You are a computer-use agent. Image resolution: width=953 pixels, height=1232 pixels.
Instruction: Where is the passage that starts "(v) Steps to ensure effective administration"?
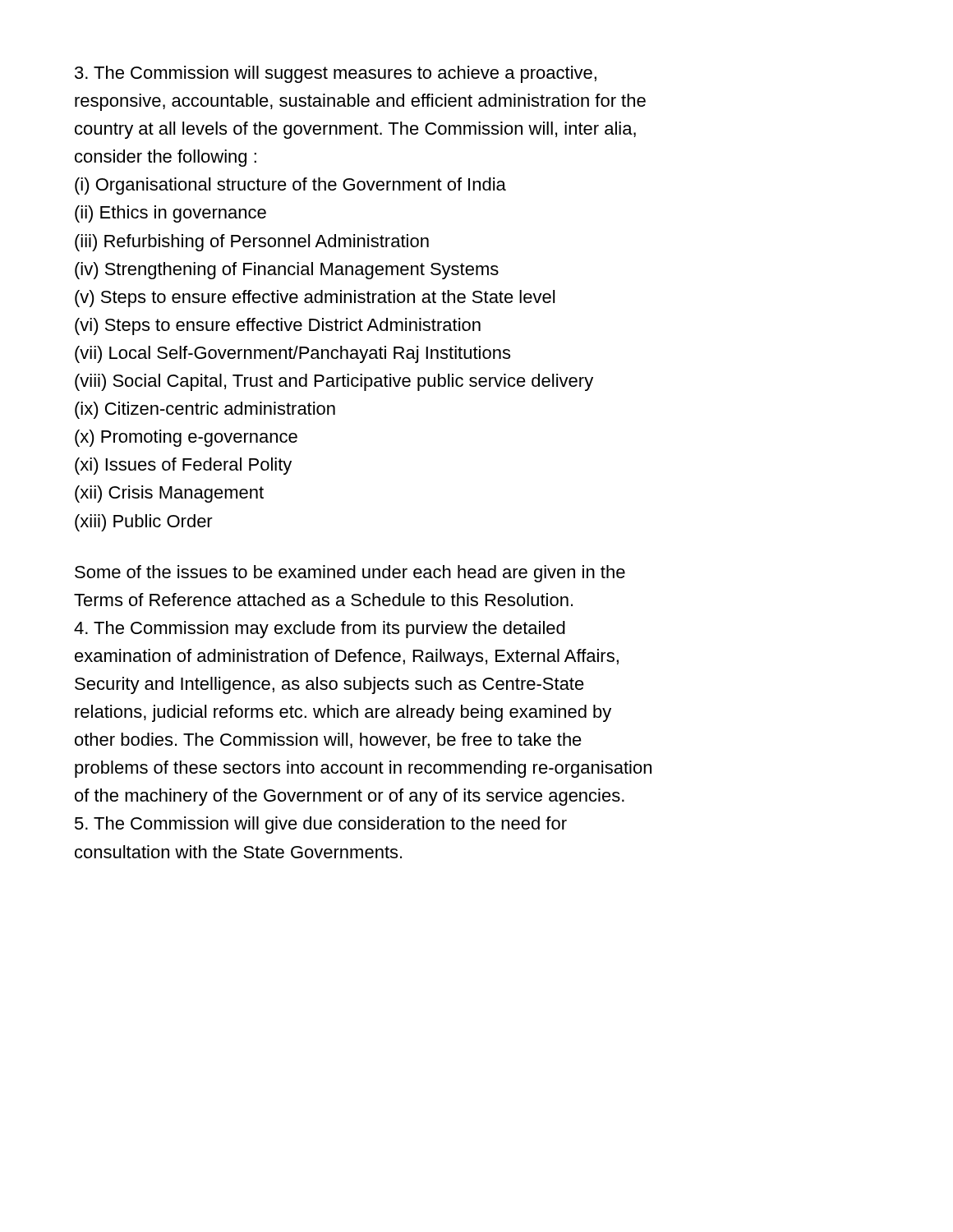(x=315, y=297)
